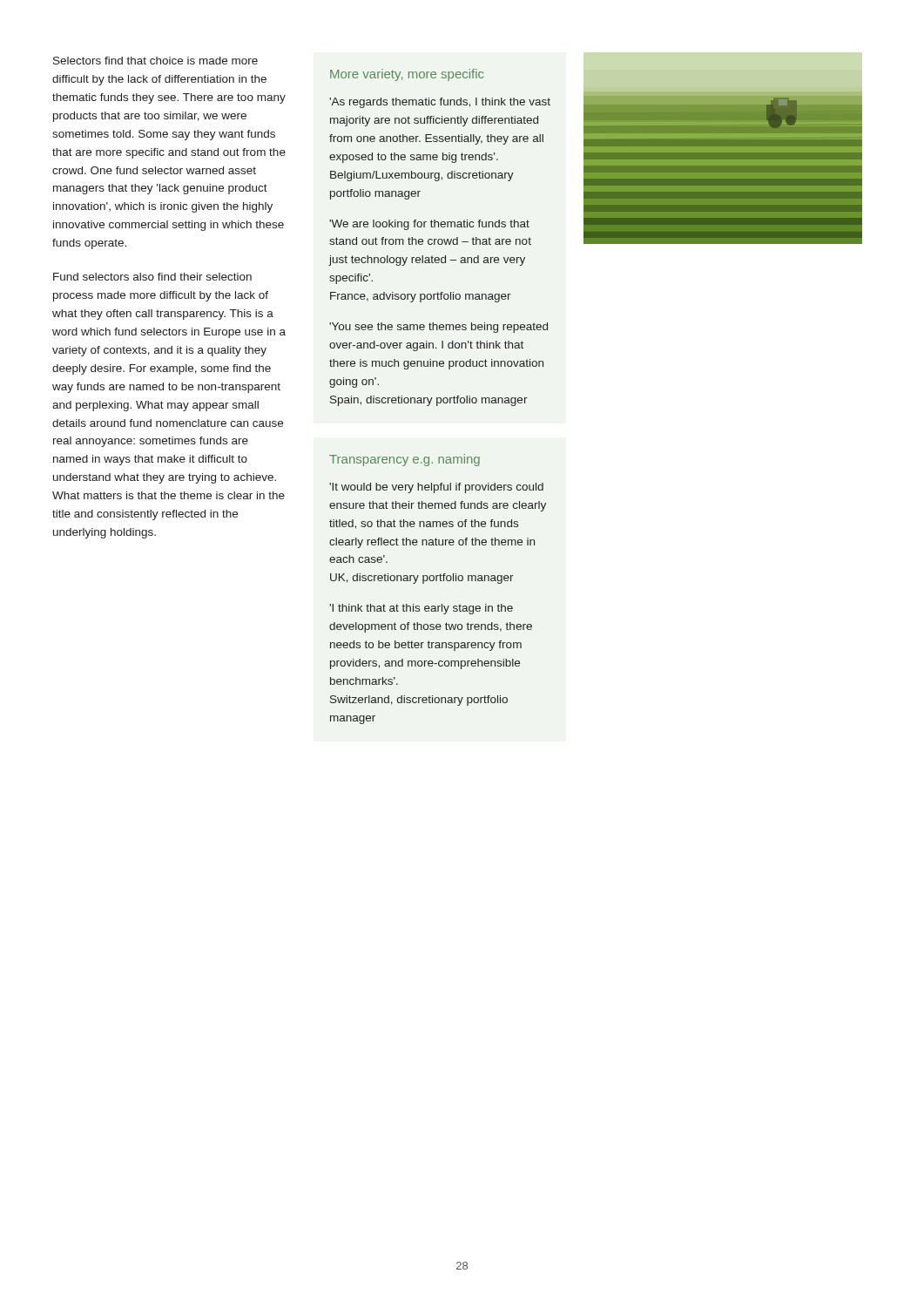Find the photo

[723, 148]
